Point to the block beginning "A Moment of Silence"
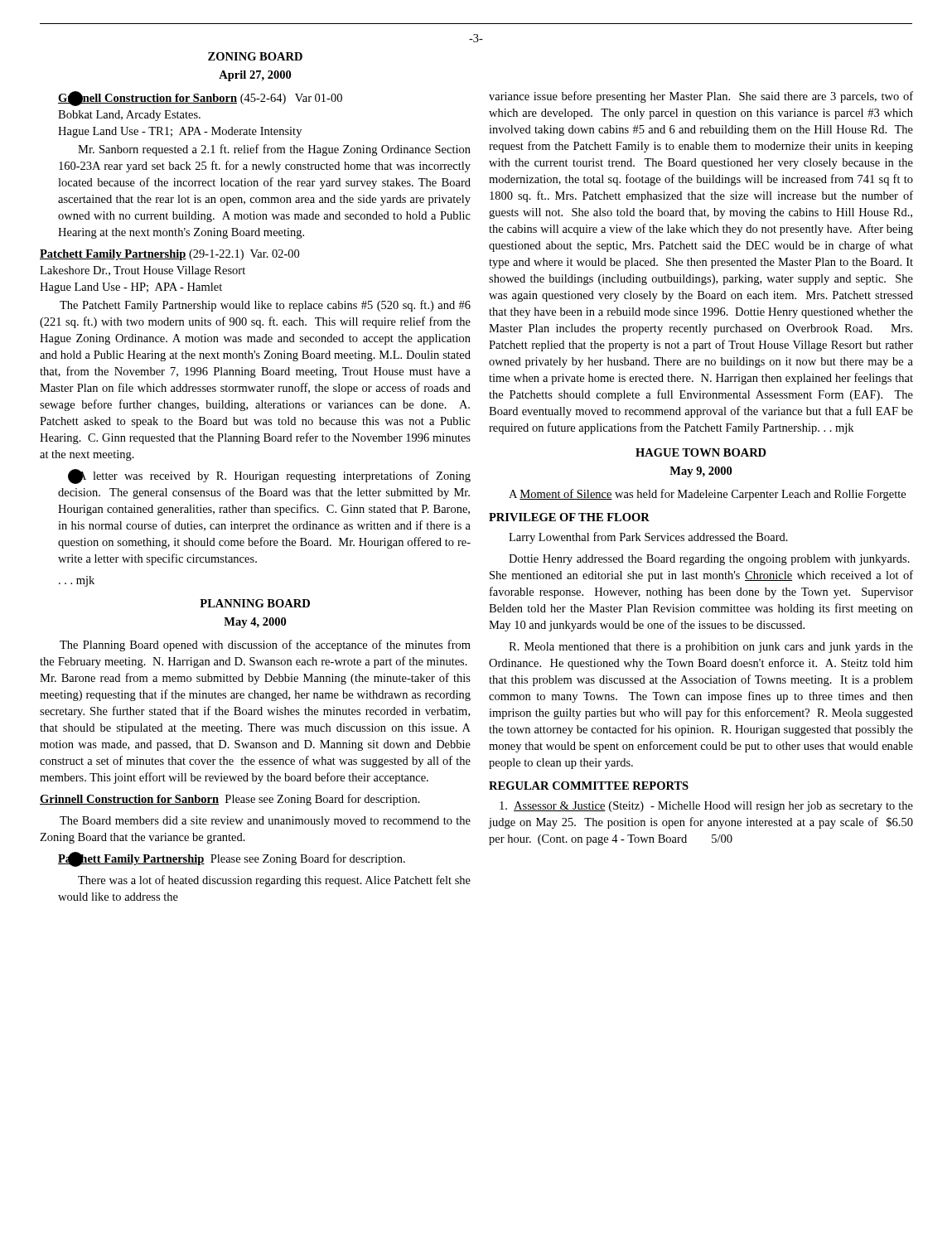The width and height of the screenshot is (952, 1243). pyautogui.click(x=701, y=494)
